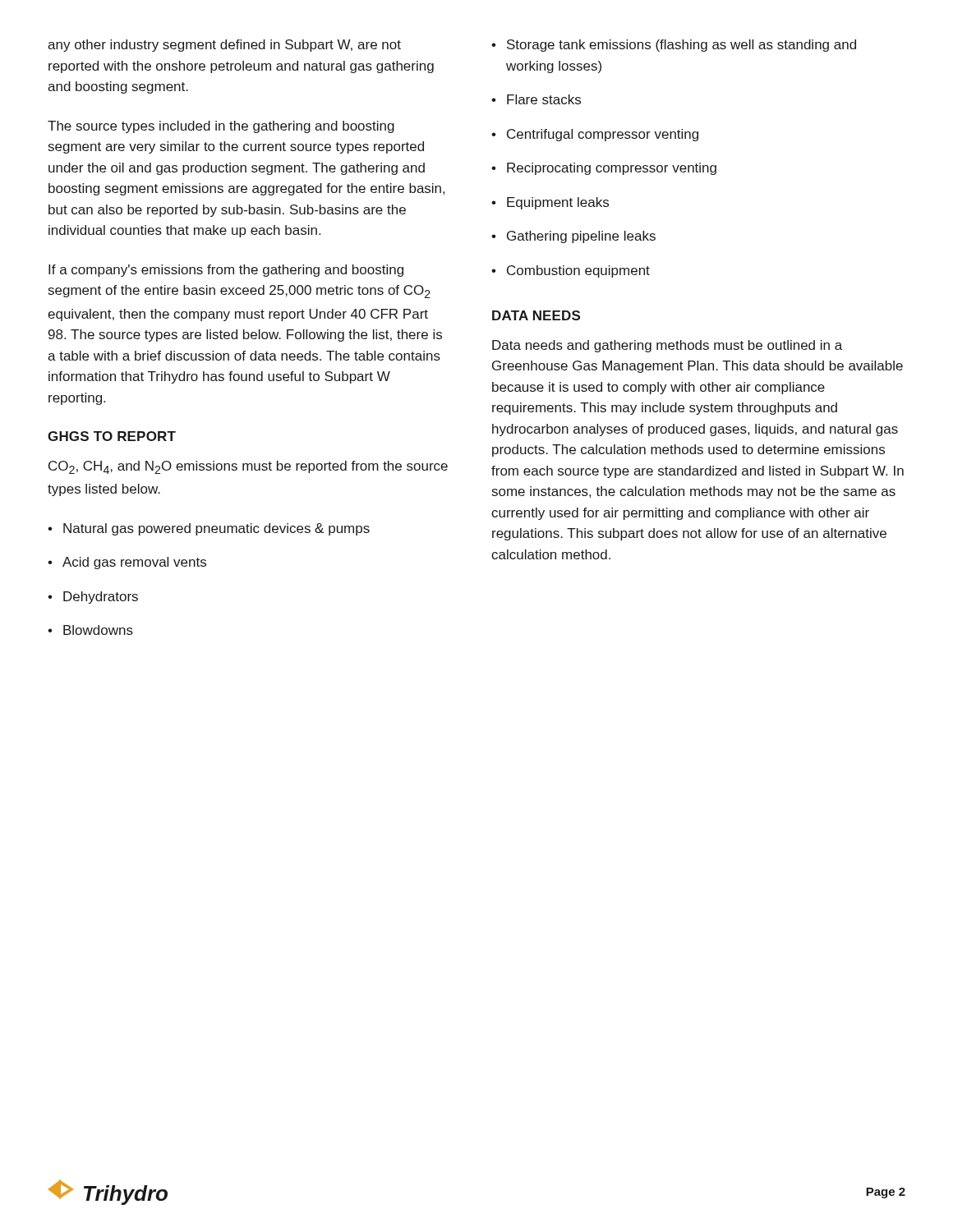Viewport: 953px width, 1232px height.
Task: Point to the block beginning "any other industry segment defined in Subpart"
Action: pos(249,66)
